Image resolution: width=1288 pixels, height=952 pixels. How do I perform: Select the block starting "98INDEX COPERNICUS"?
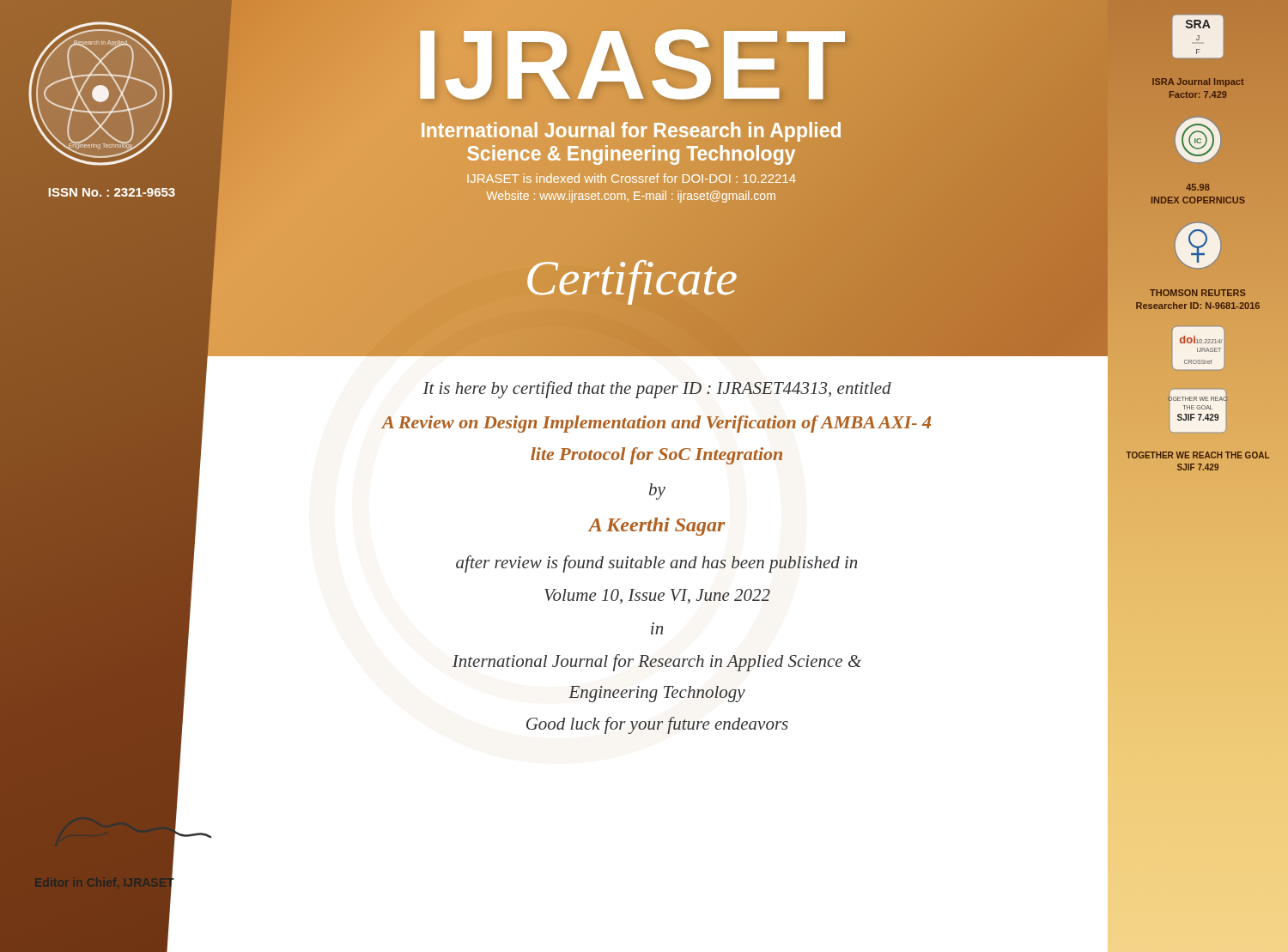[x=1198, y=194]
